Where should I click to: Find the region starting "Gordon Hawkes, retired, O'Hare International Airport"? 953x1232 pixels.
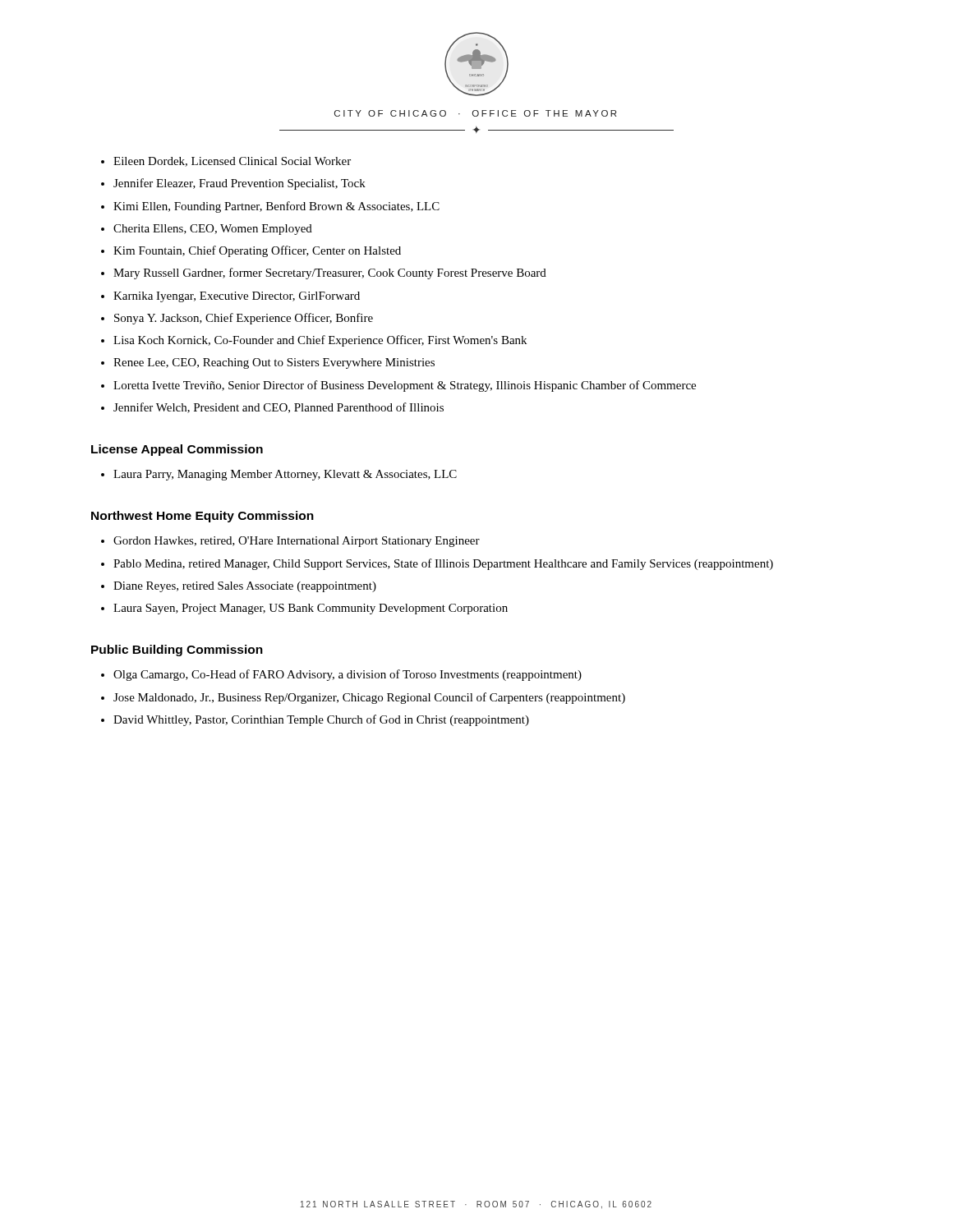pos(488,541)
